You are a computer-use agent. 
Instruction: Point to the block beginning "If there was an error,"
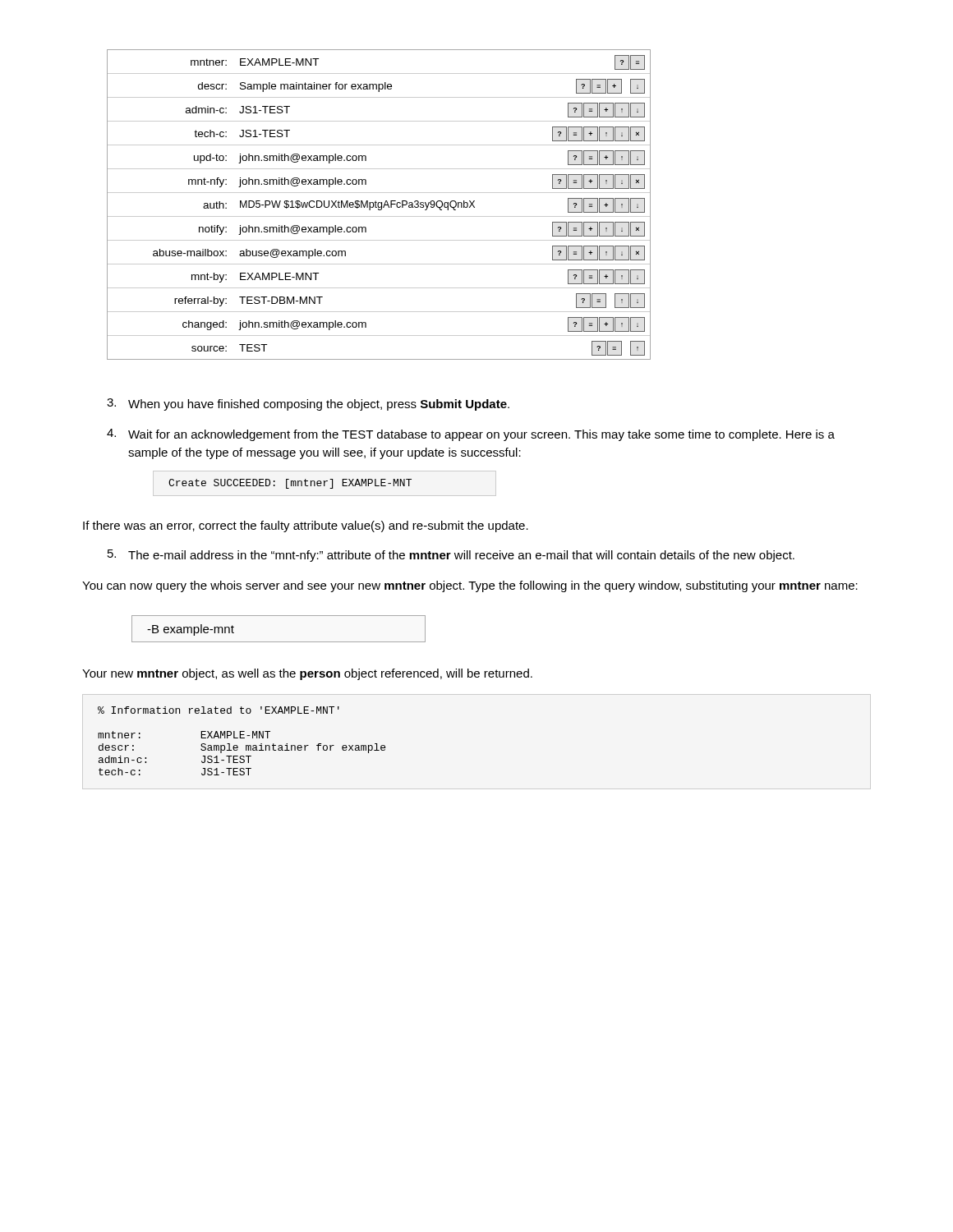click(305, 525)
